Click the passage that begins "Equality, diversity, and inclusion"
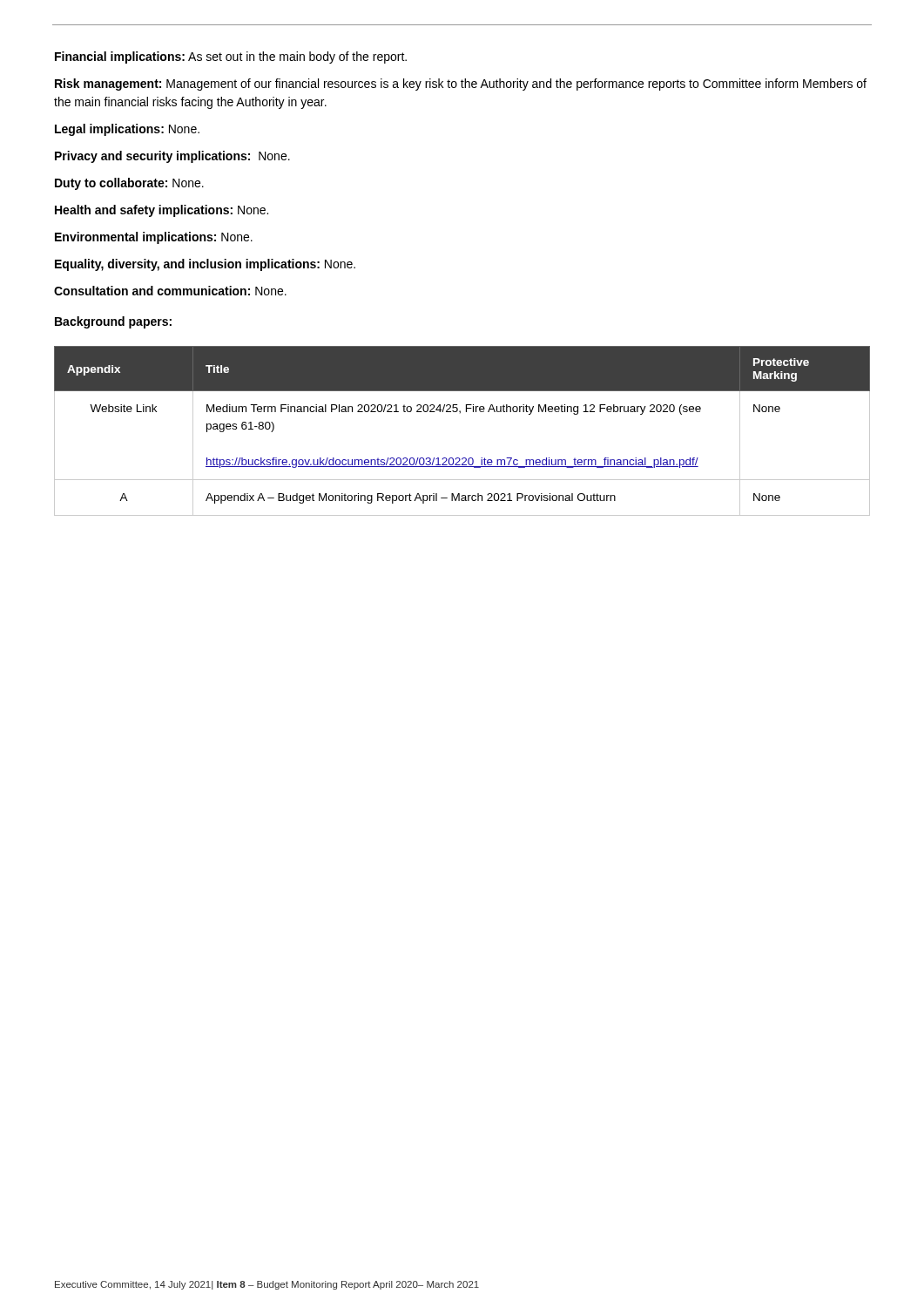This screenshot has width=924, height=1307. tap(205, 264)
